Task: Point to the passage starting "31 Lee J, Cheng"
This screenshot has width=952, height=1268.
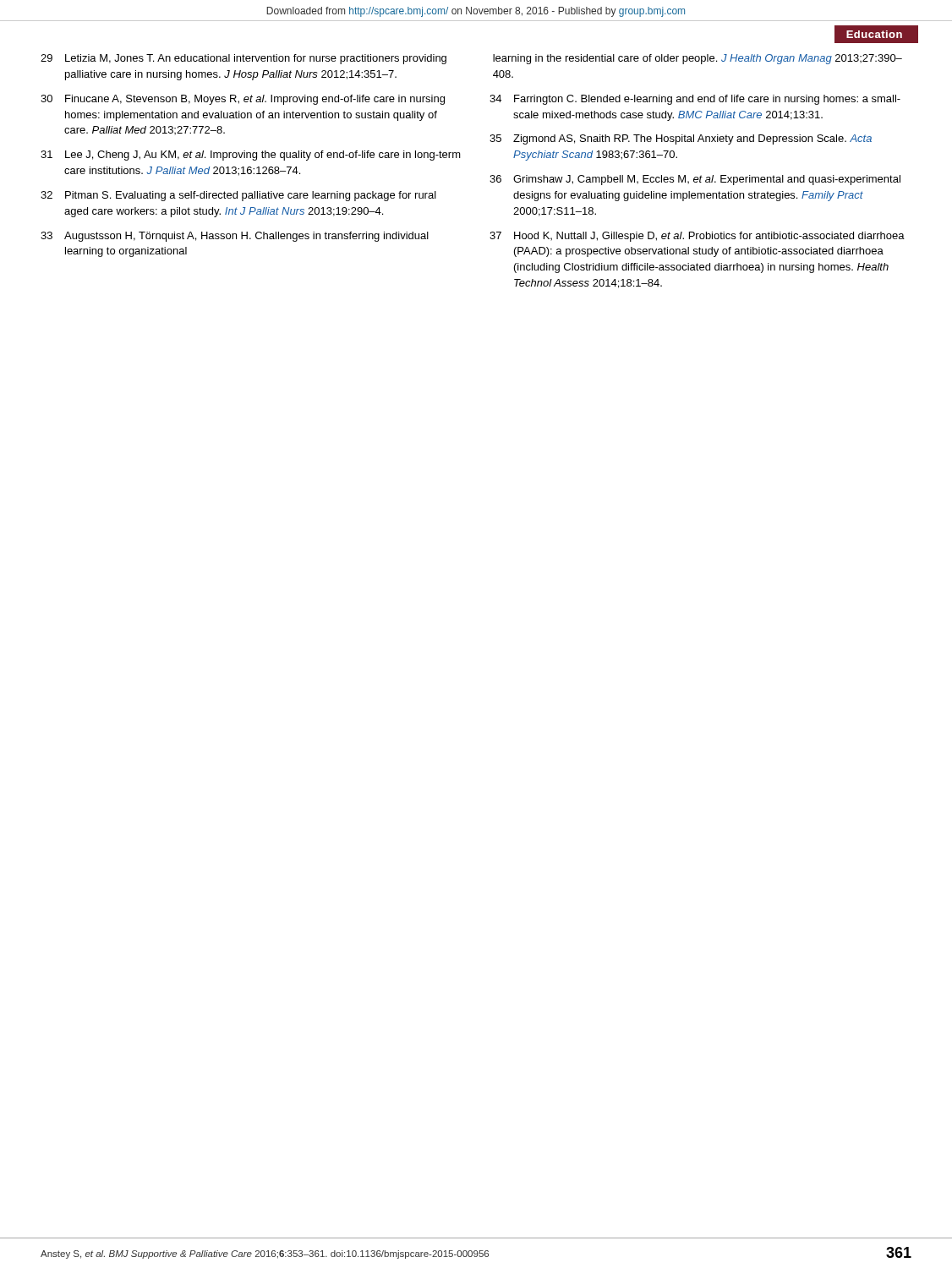Action: coord(252,163)
